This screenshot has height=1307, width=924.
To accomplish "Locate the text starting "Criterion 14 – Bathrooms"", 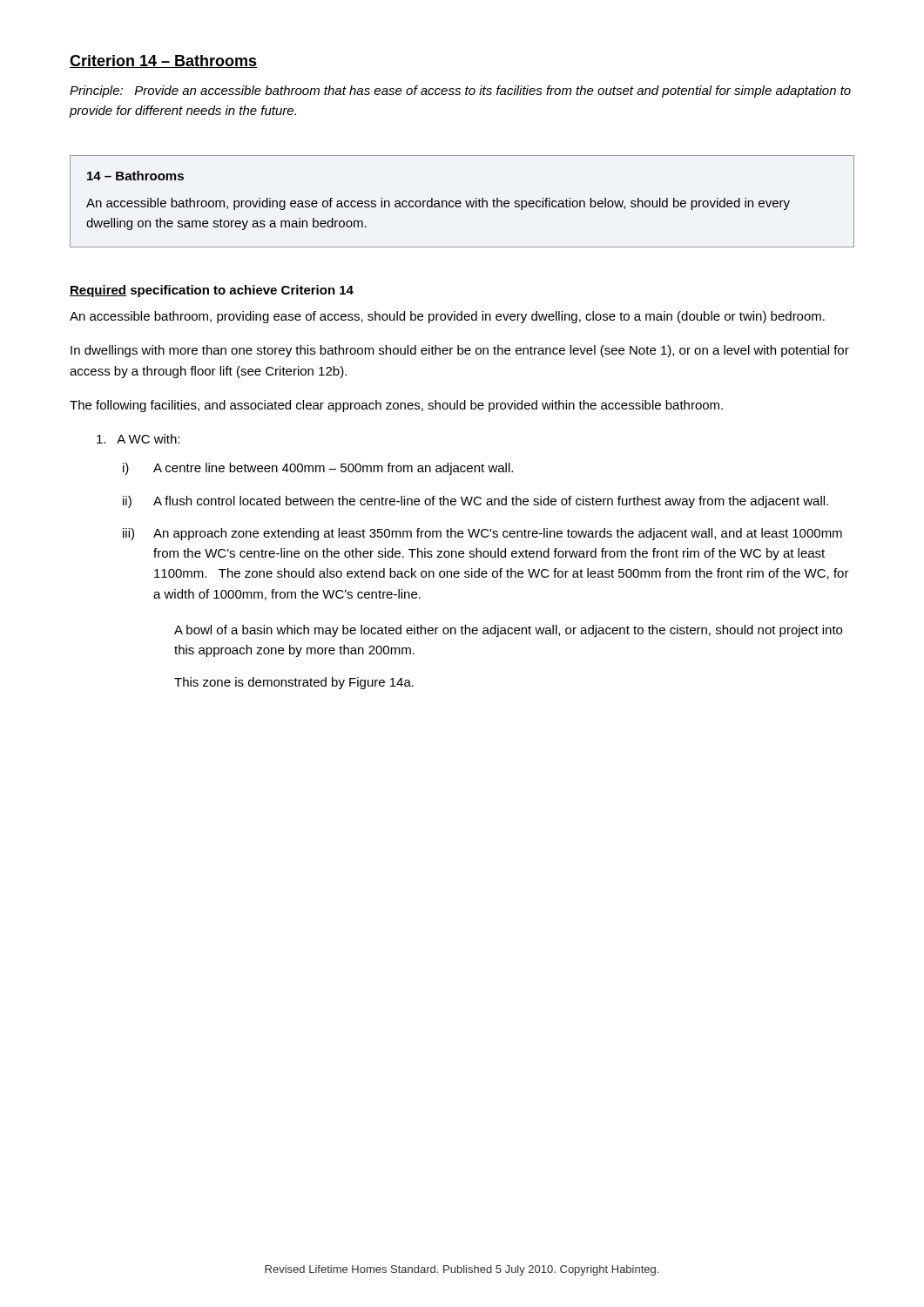I will (x=163, y=61).
